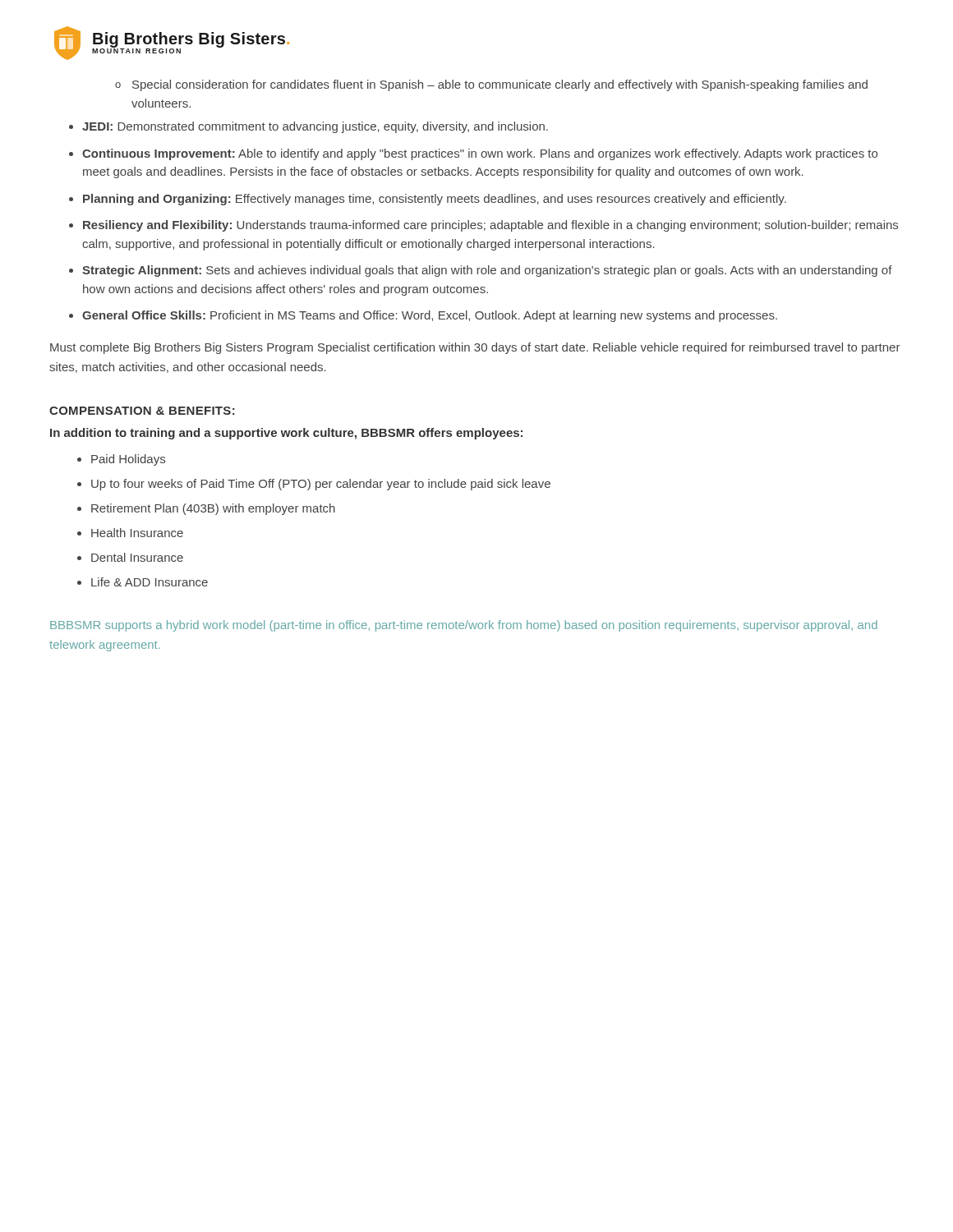Find the block on this page that starts "Continuous Improvement: Able"
Viewport: 953px width, 1232px height.
pyautogui.click(x=480, y=162)
